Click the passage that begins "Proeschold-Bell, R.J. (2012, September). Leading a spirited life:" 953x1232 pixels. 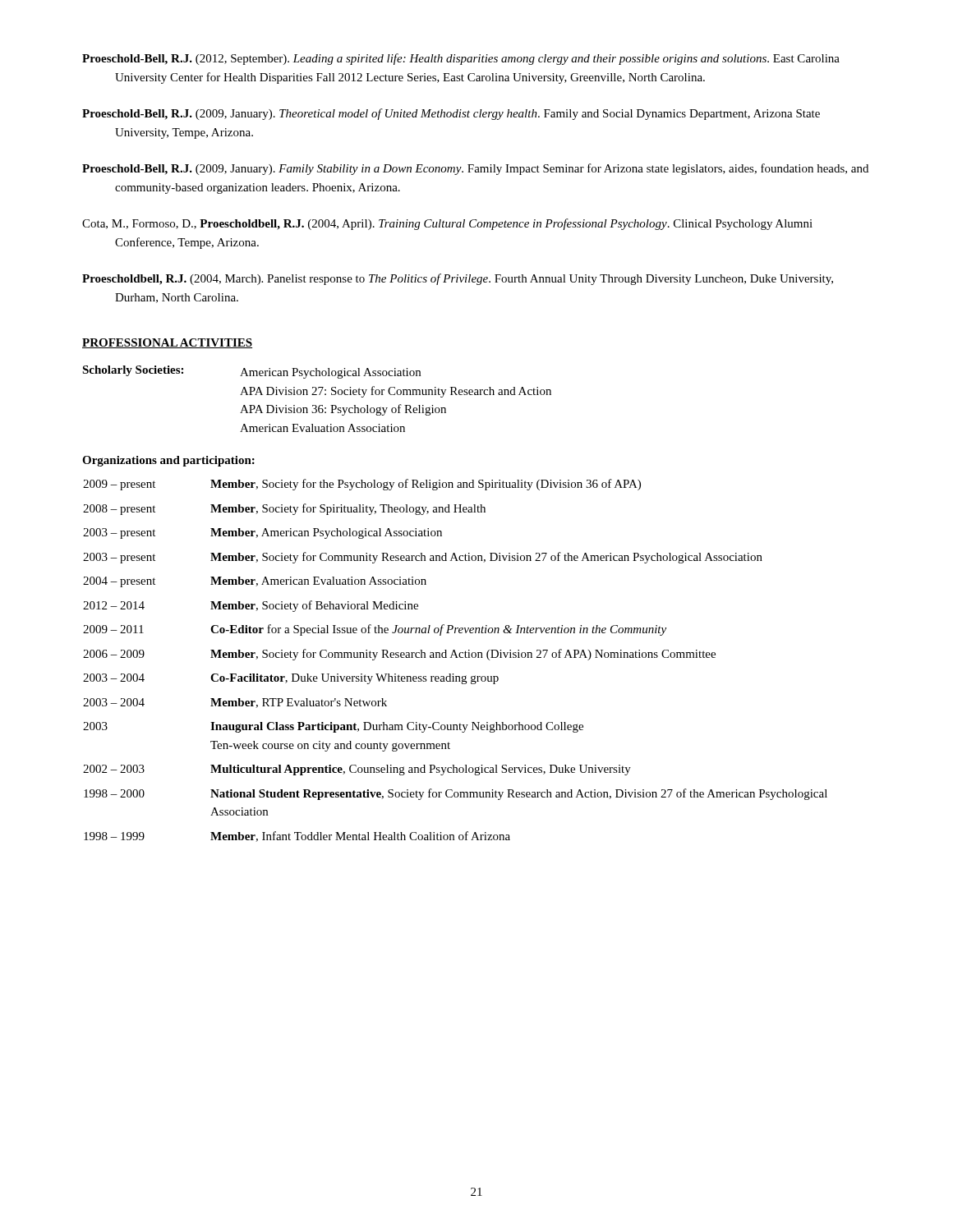coord(461,68)
